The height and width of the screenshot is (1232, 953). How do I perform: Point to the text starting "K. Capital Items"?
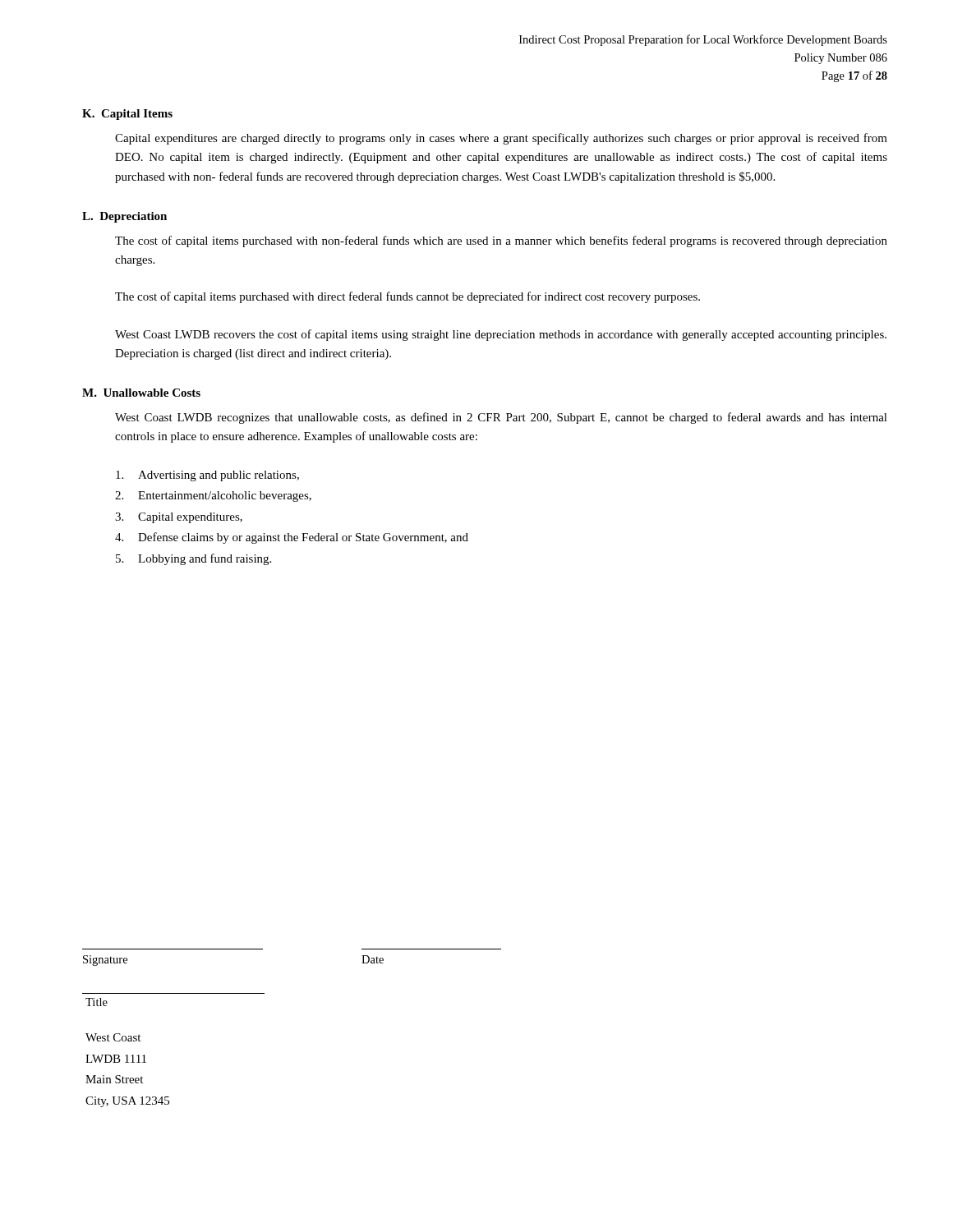tap(127, 113)
